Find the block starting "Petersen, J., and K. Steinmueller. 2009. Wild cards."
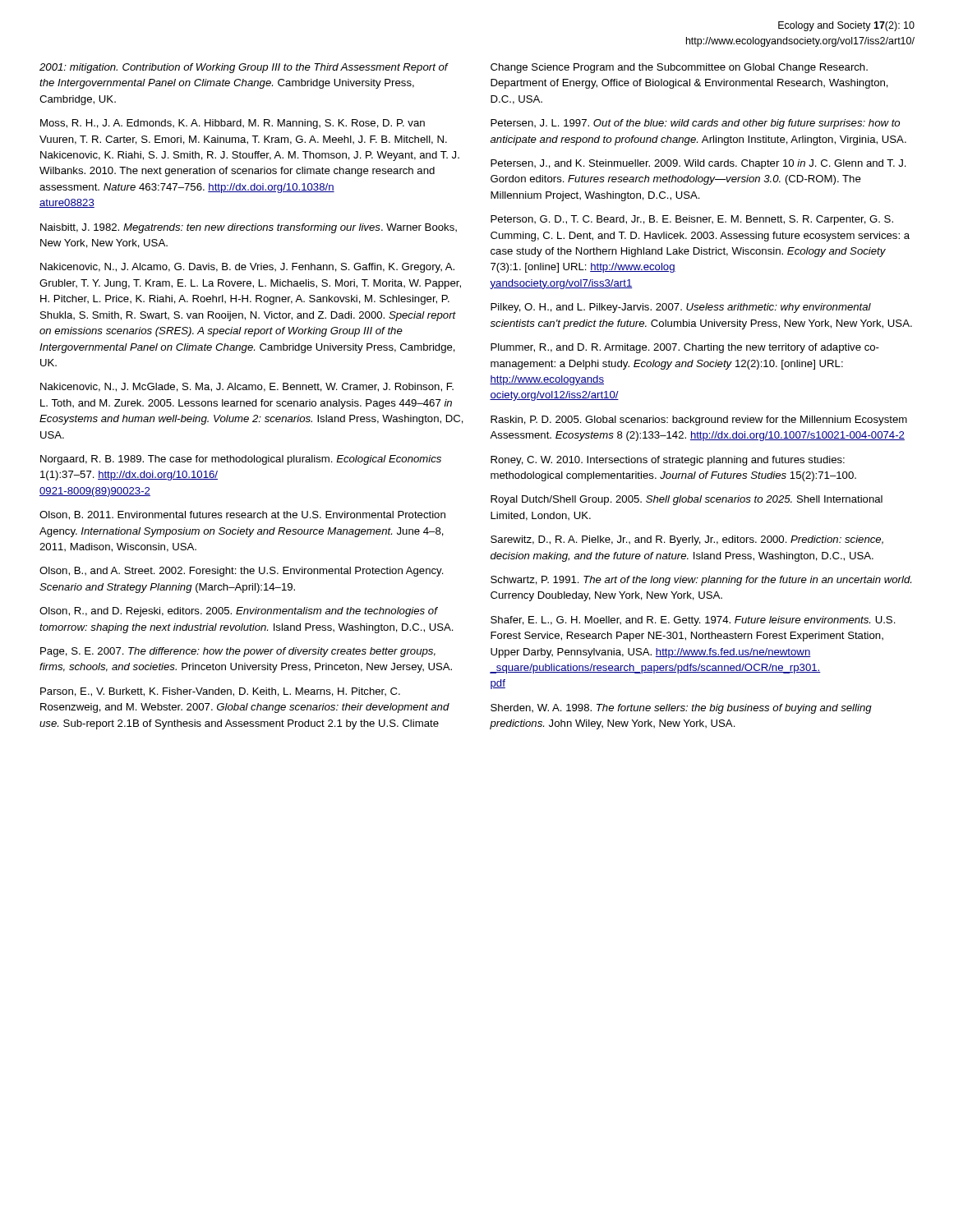 pyautogui.click(x=698, y=179)
